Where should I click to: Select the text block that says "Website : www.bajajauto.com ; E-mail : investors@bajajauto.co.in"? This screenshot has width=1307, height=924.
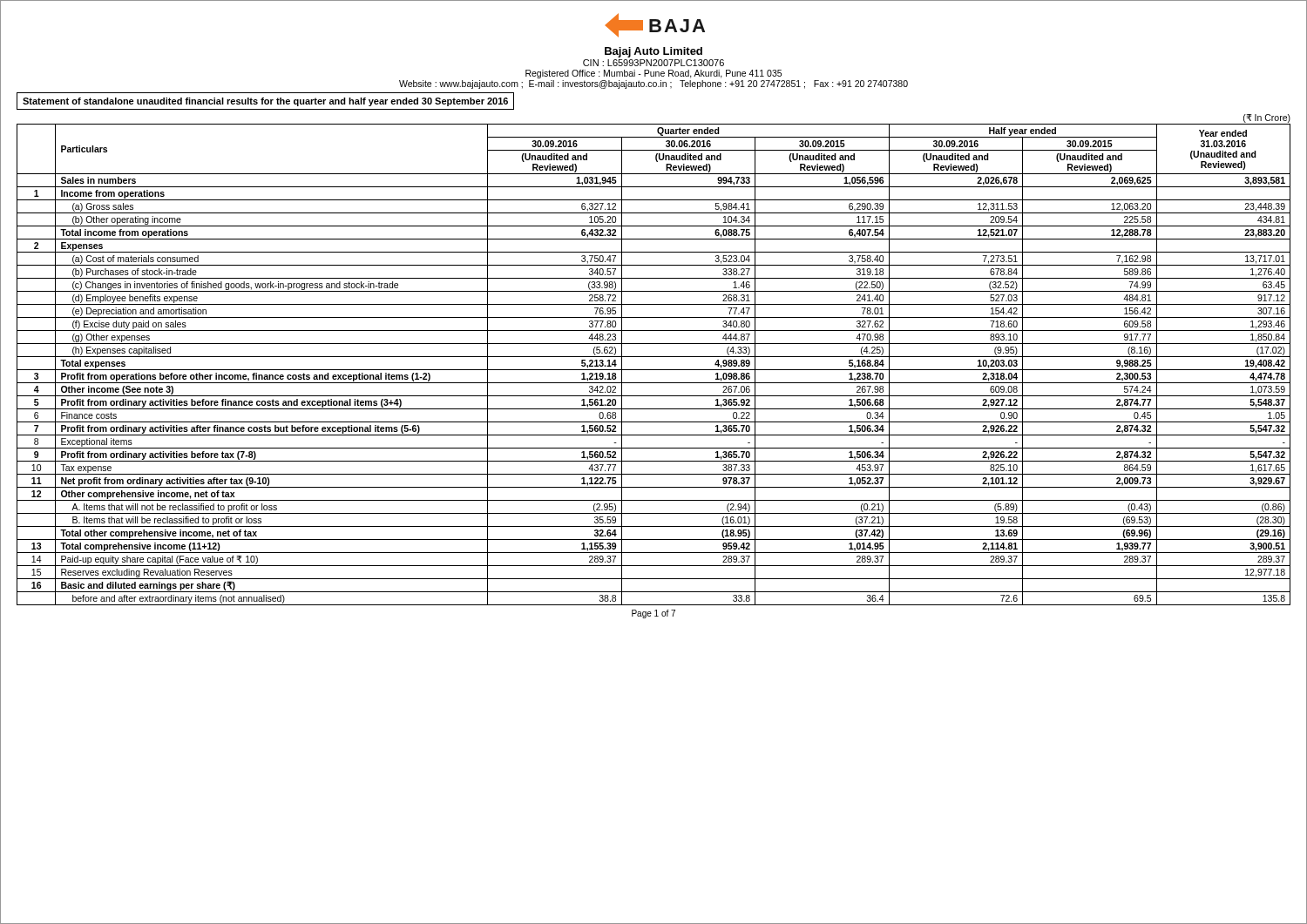click(654, 84)
